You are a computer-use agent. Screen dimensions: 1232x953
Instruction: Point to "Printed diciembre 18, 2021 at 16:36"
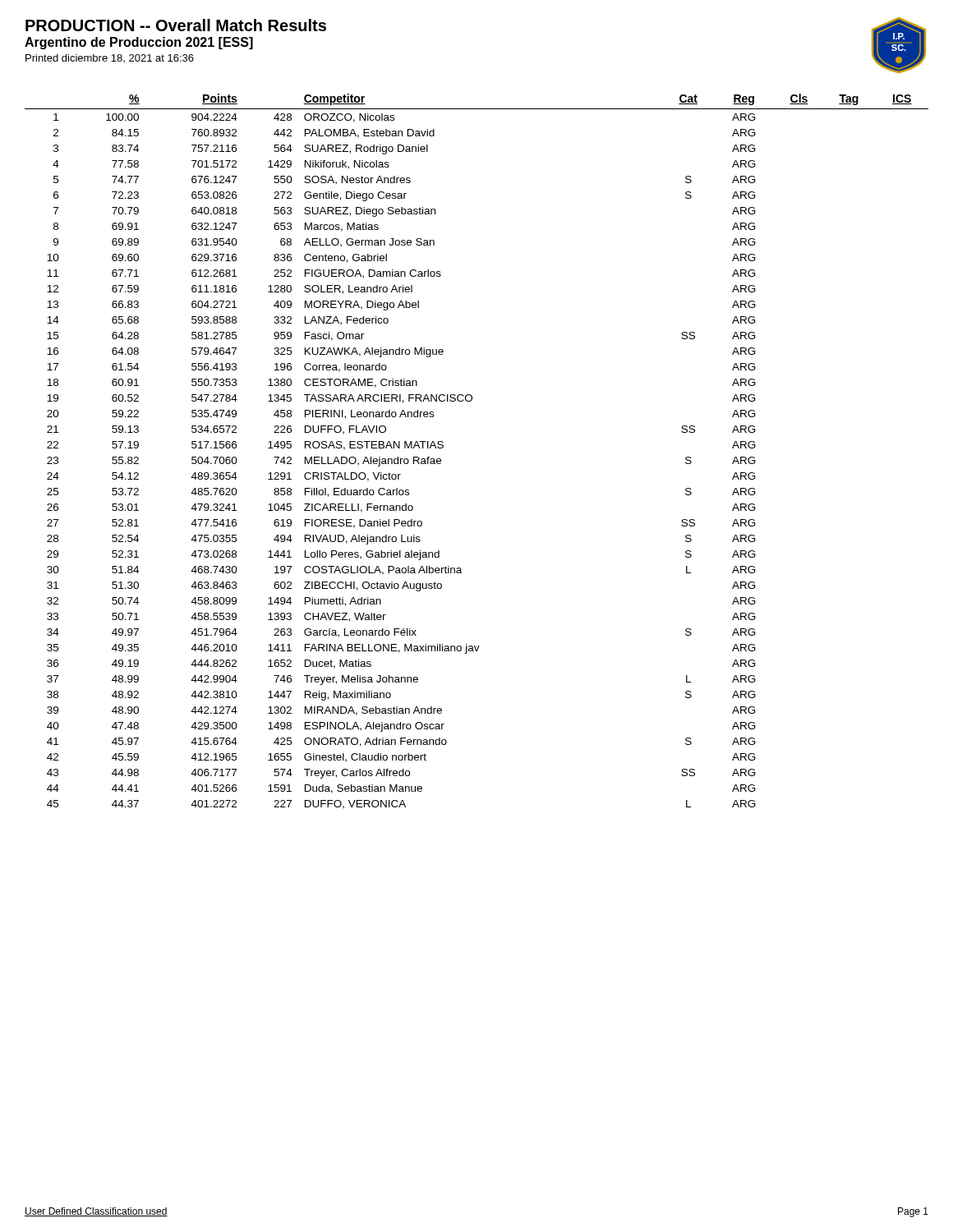pyautogui.click(x=109, y=58)
